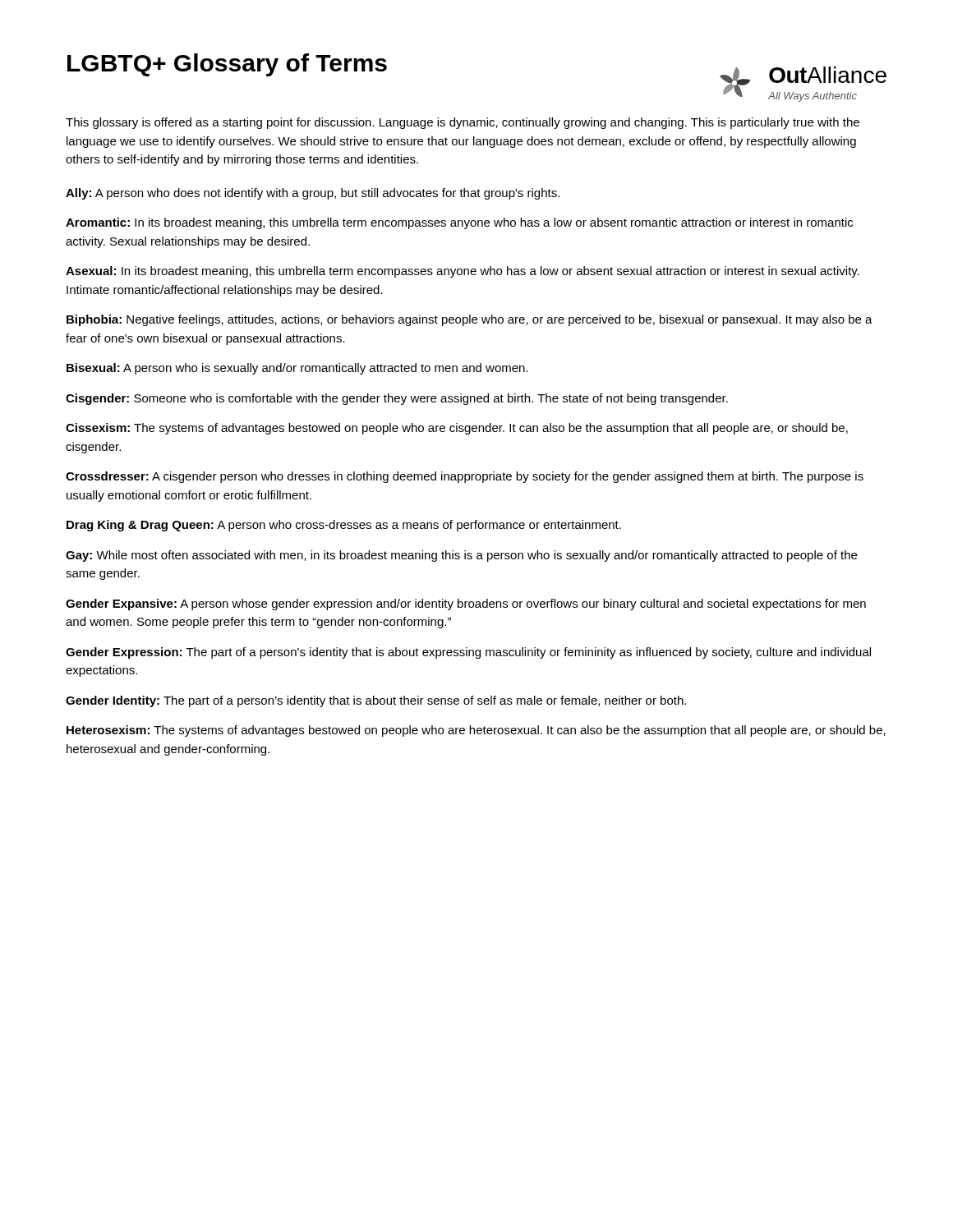Point to the region starting "Crossdresser: A cisgender person who dresses in"
Viewport: 953px width, 1232px height.
click(x=465, y=485)
